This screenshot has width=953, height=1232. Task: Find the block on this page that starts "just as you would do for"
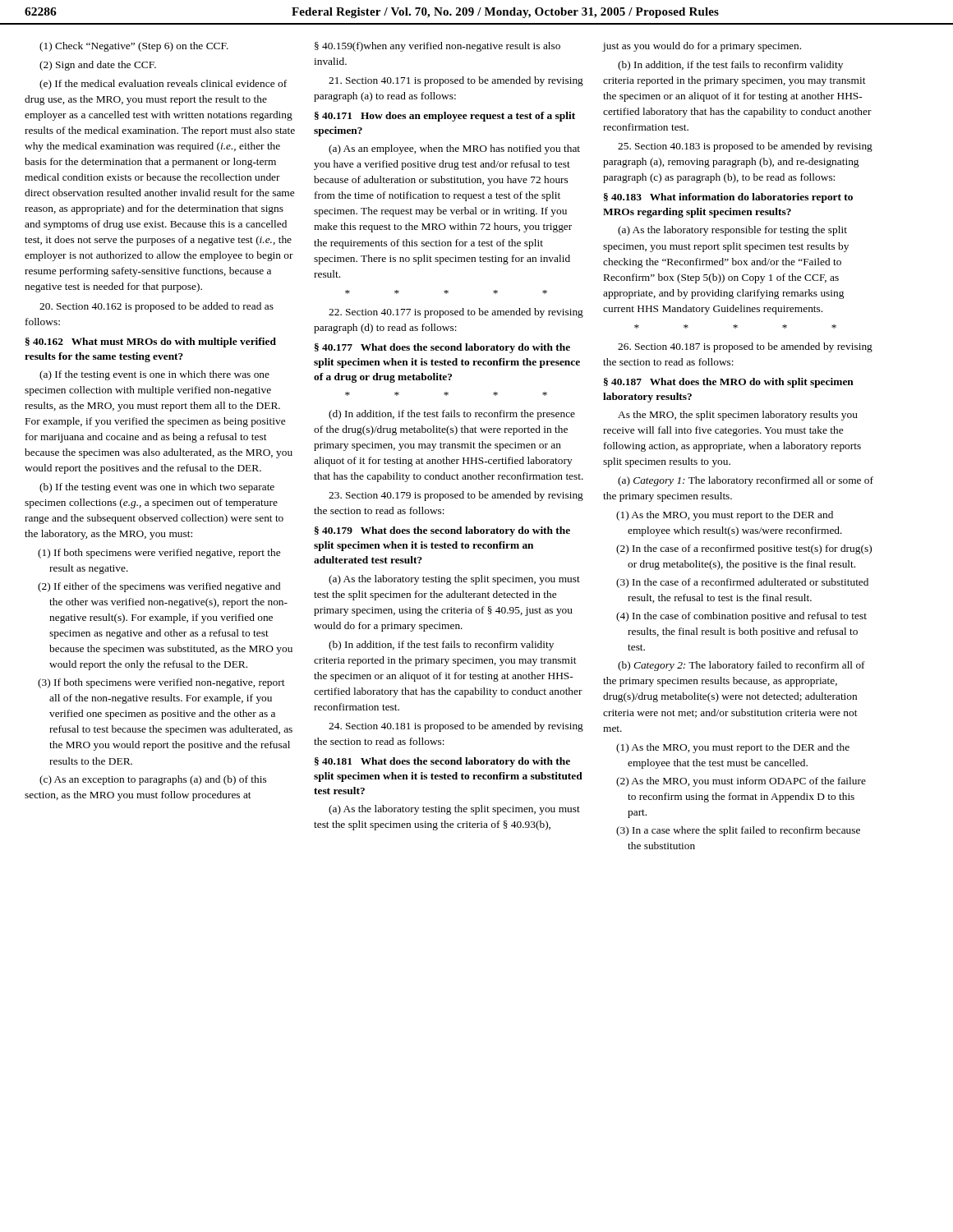point(739,111)
